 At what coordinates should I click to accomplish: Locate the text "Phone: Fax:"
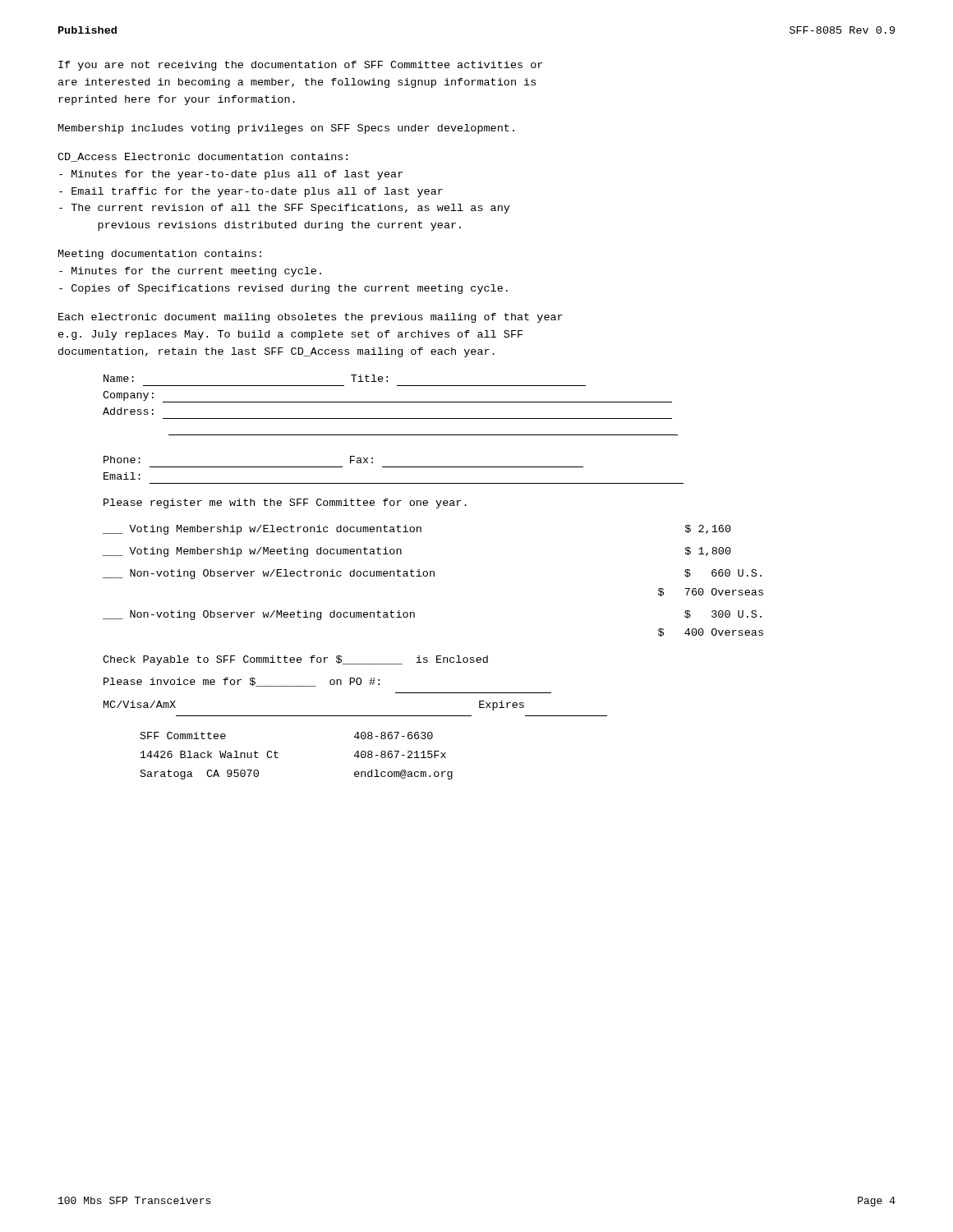pyautogui.click(x=343, y=461)
